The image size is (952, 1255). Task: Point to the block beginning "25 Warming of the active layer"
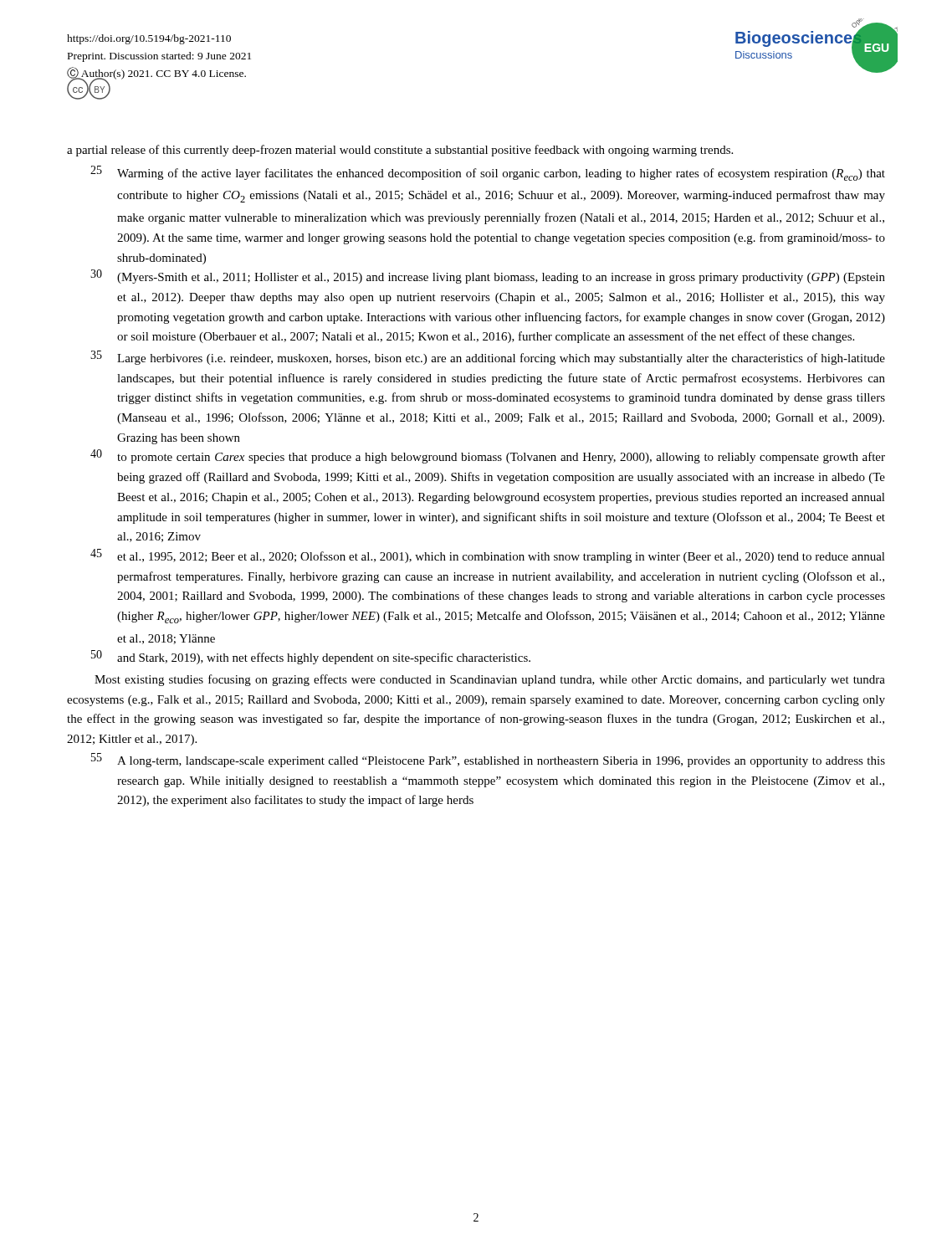[x=476, y=216]
